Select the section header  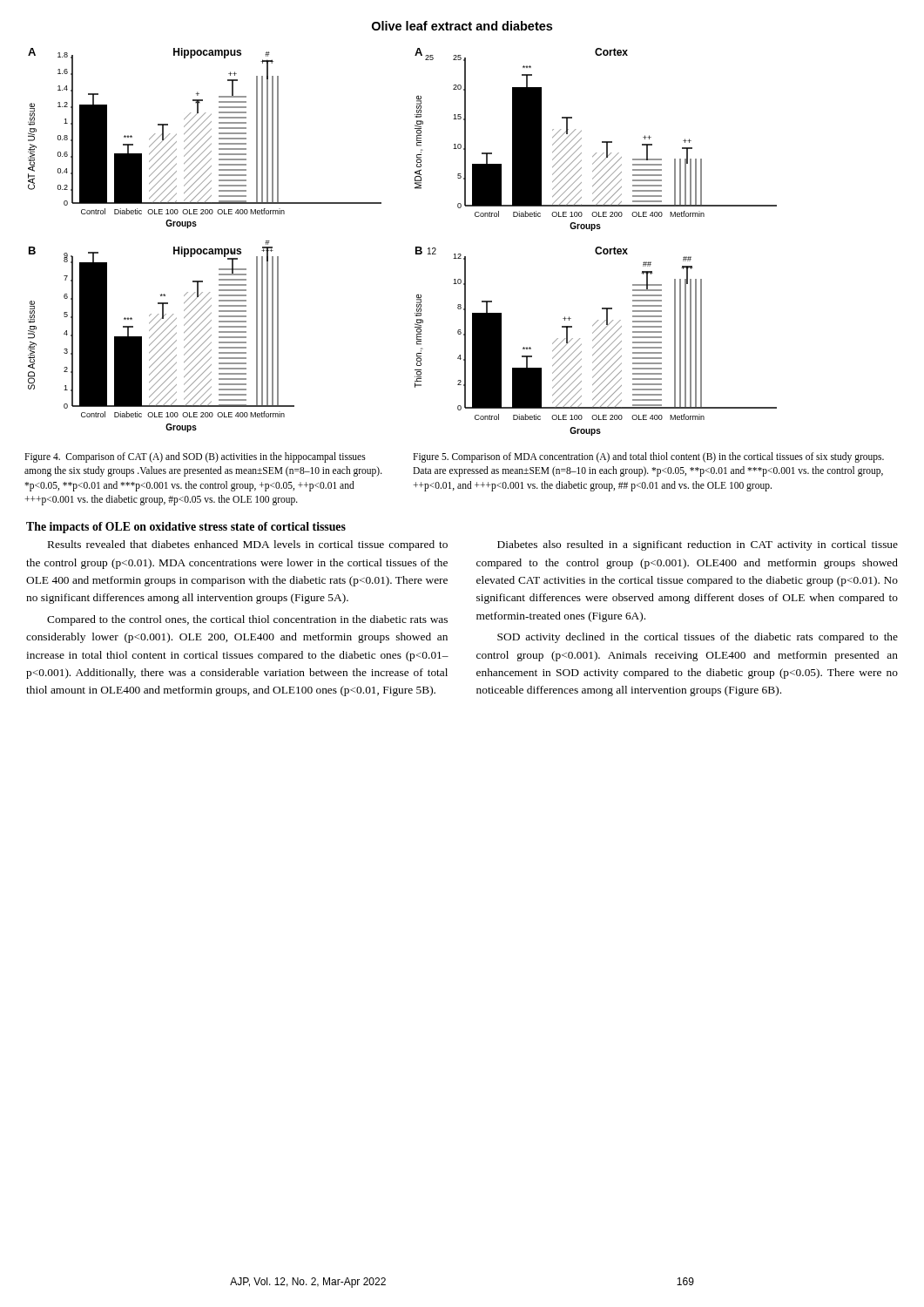(186, 527)
